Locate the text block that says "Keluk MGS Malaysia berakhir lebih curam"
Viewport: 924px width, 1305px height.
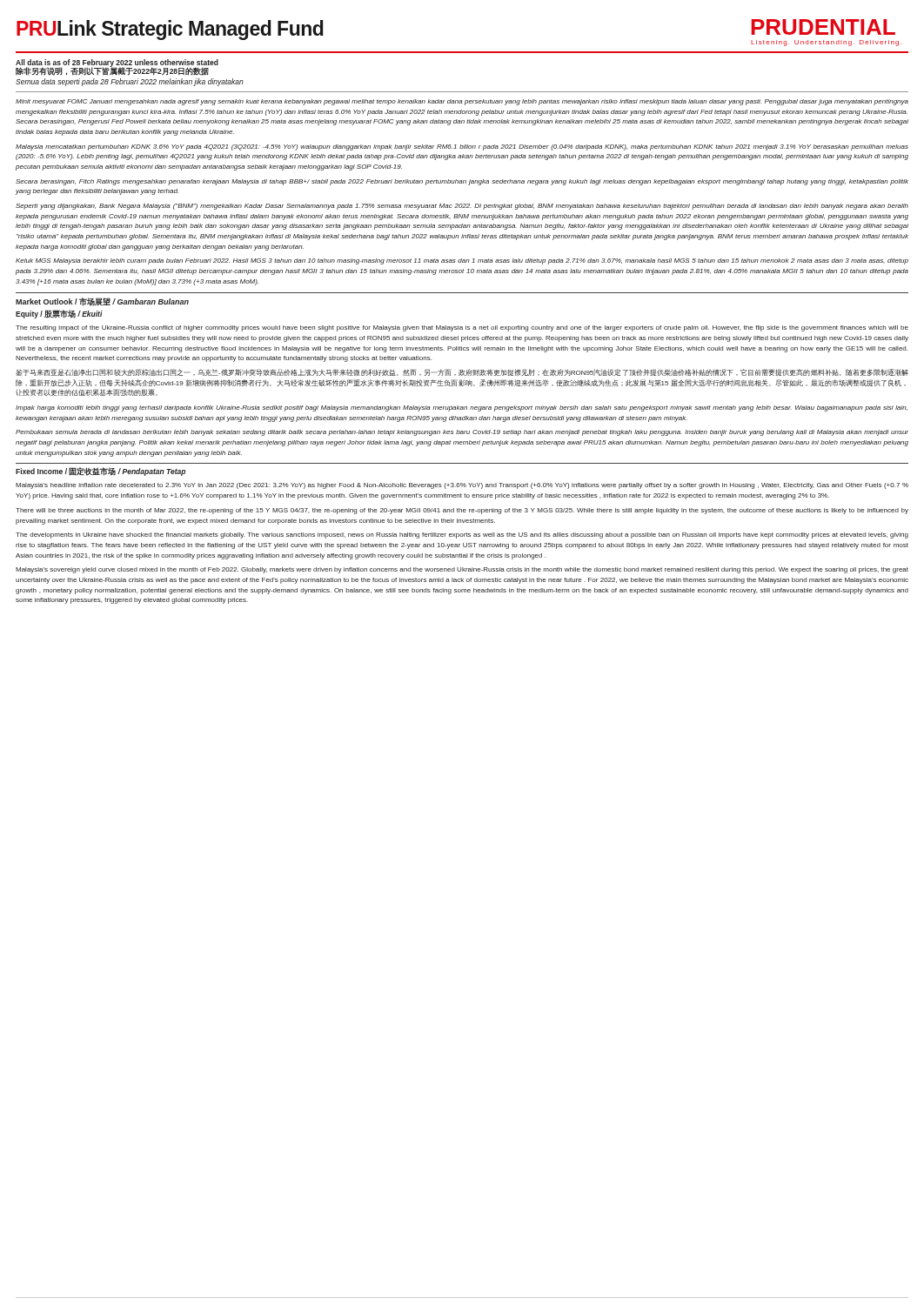click(462, 271)
